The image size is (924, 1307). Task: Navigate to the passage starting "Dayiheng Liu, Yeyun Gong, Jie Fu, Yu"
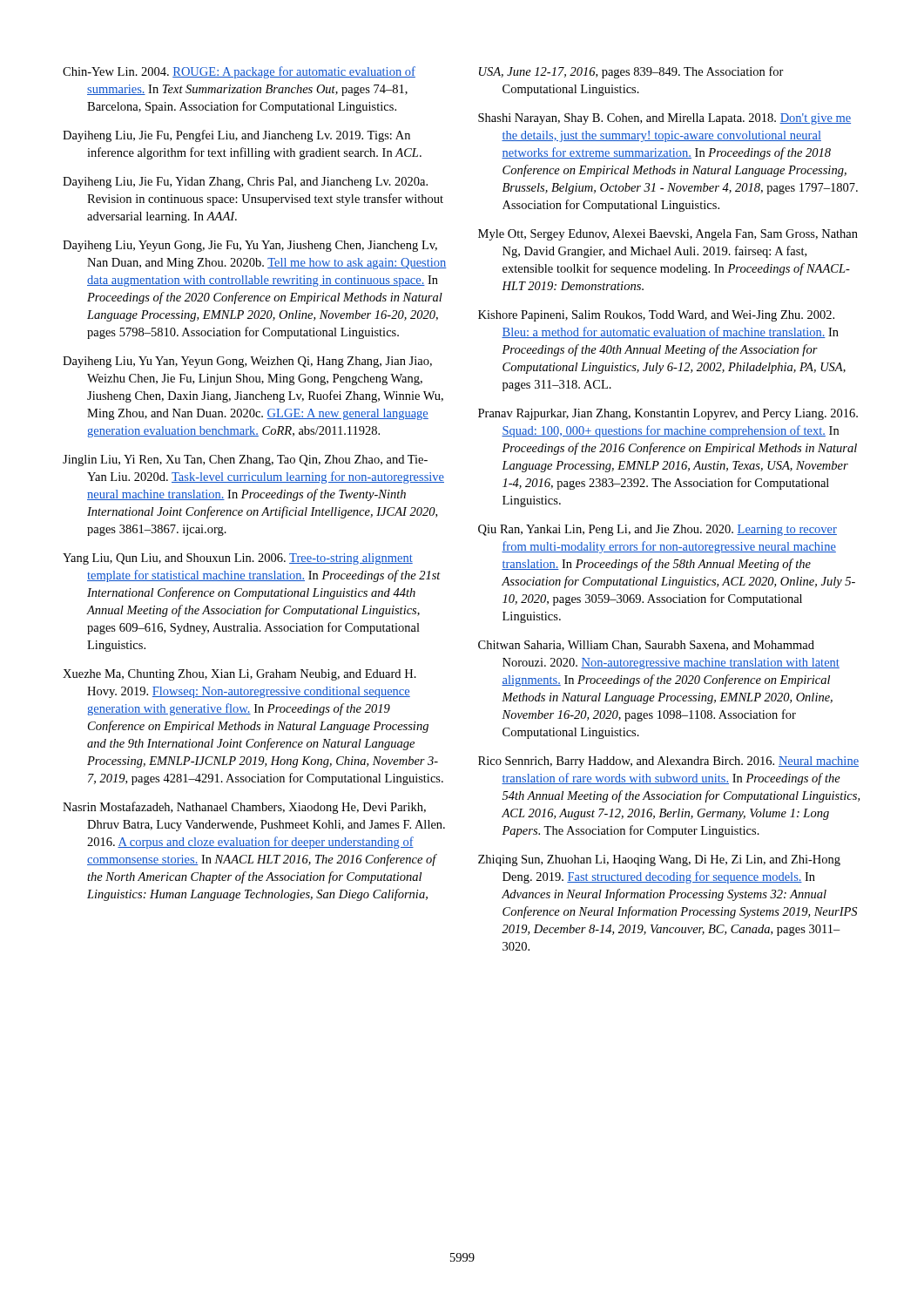(254, 288)
